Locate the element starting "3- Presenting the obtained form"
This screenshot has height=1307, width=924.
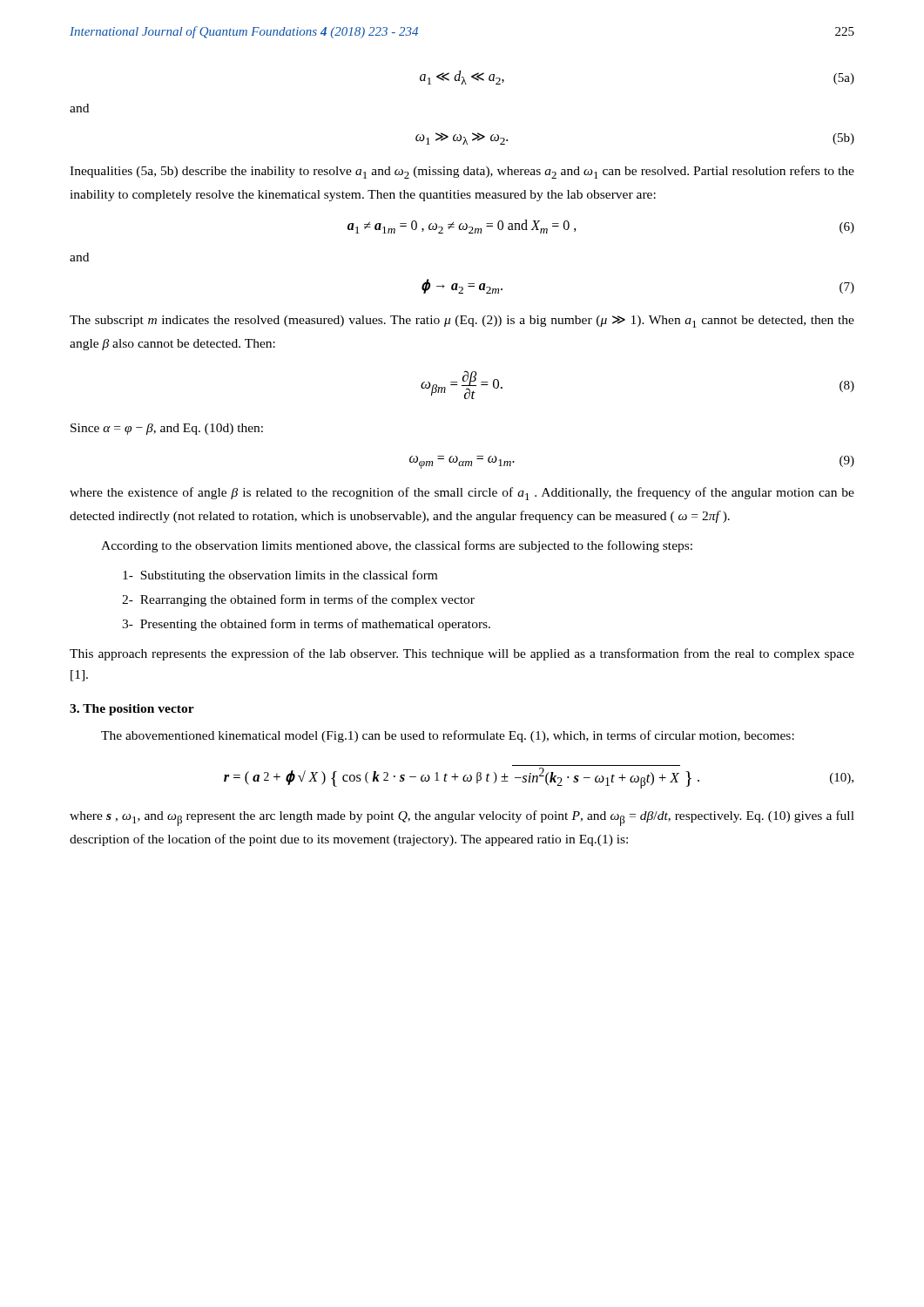307,624
